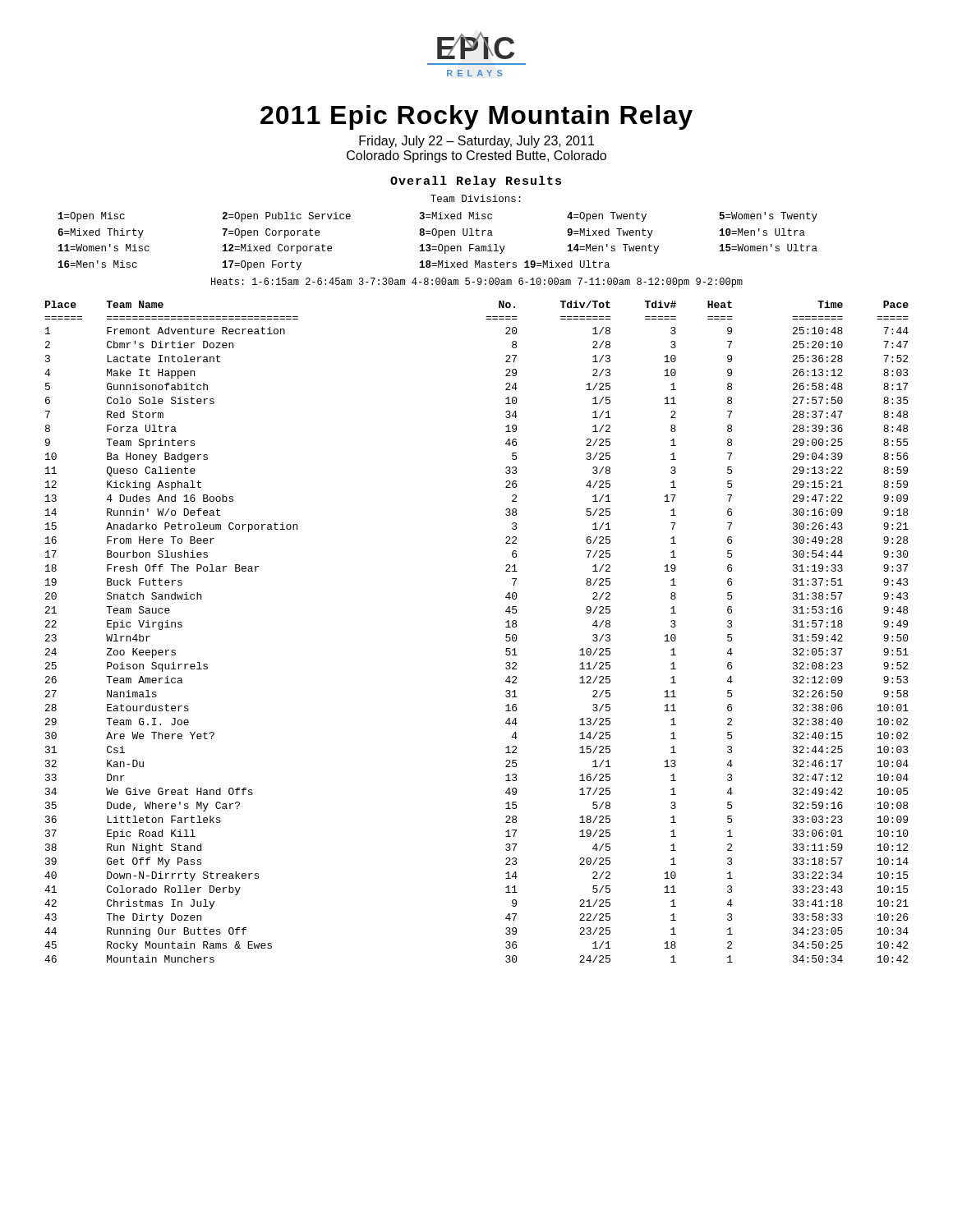This screenshot has width=953, height=1232.
Task: Find the block on this page that starts "Friday, July 22 – Saturday,"
Action: [476, 148]
